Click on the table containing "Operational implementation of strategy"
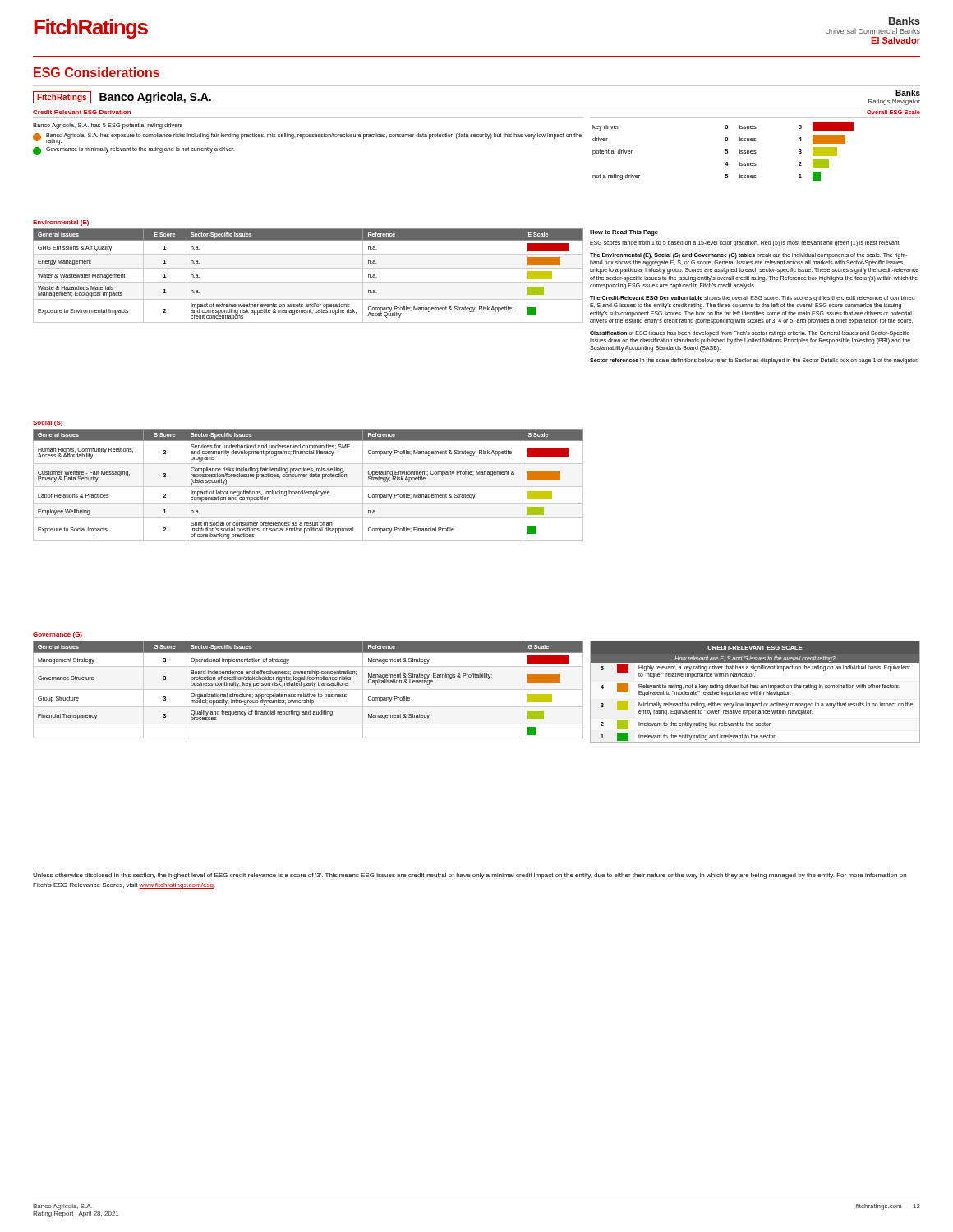Viewport: 953px width, 1232px height. click(308, 689)
